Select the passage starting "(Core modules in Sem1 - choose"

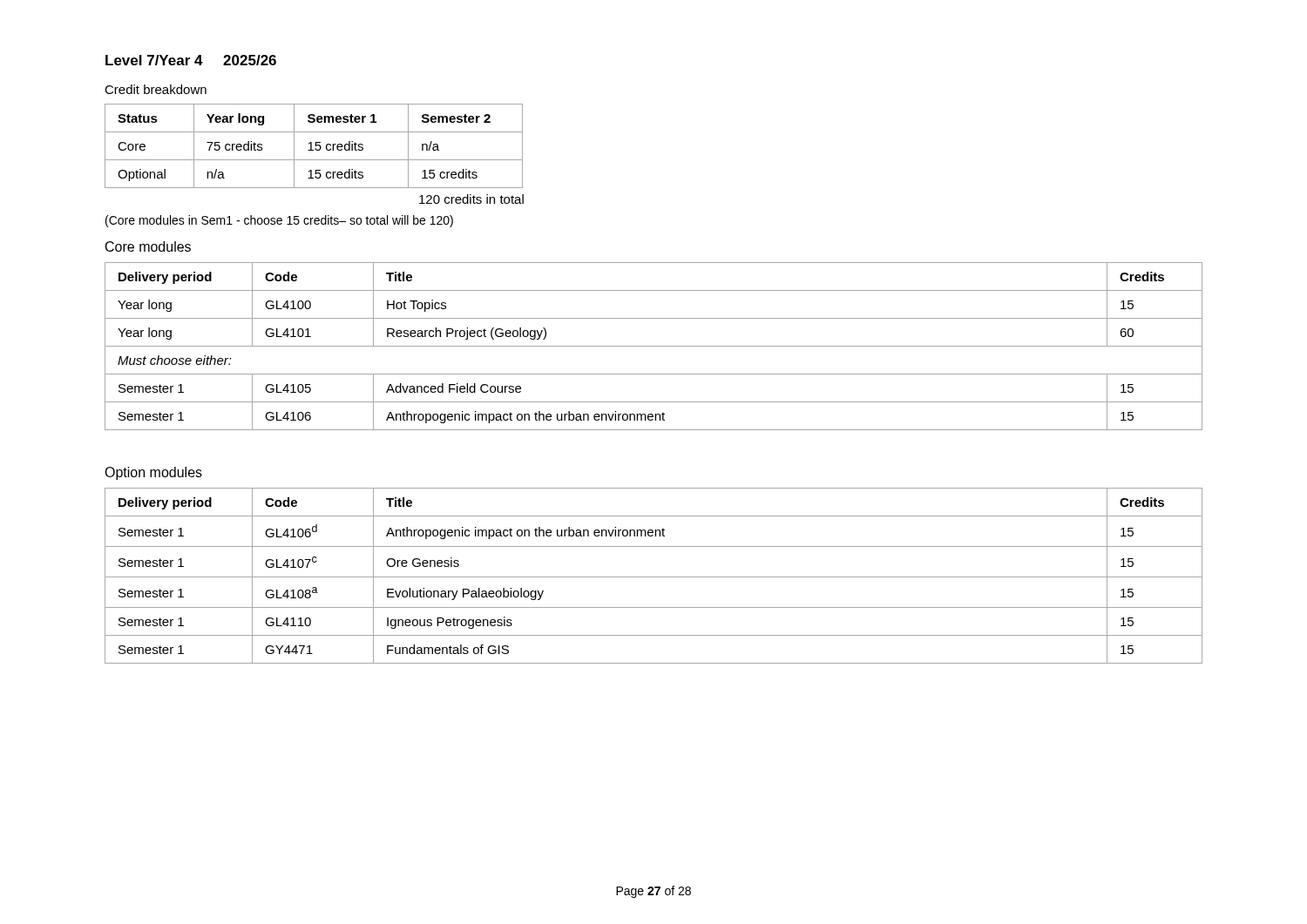coord(279,220)
